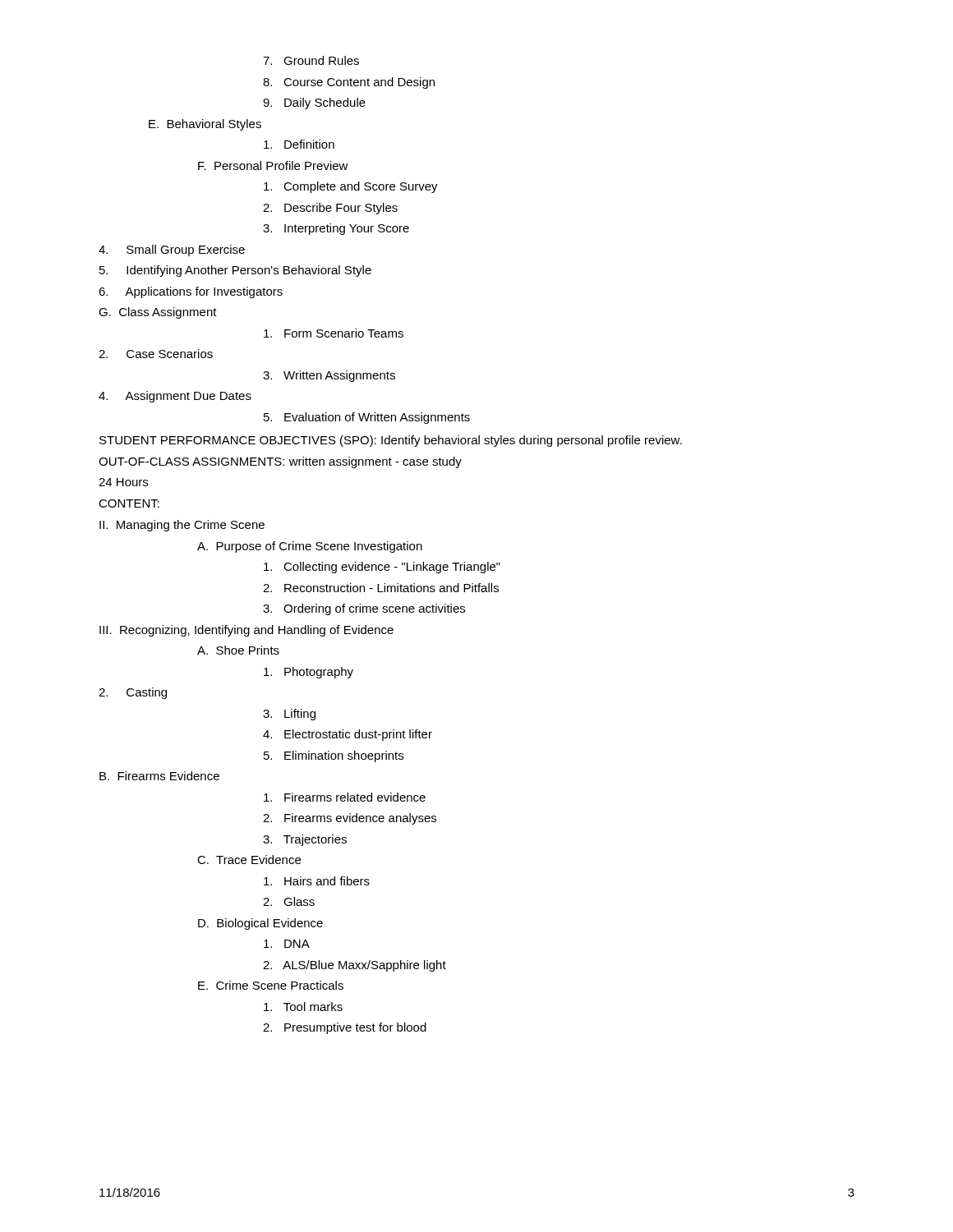Find the list item that reads "Collecting evidence - "Linkage"
The image size is (953, 1232).
tap(382, 566)
